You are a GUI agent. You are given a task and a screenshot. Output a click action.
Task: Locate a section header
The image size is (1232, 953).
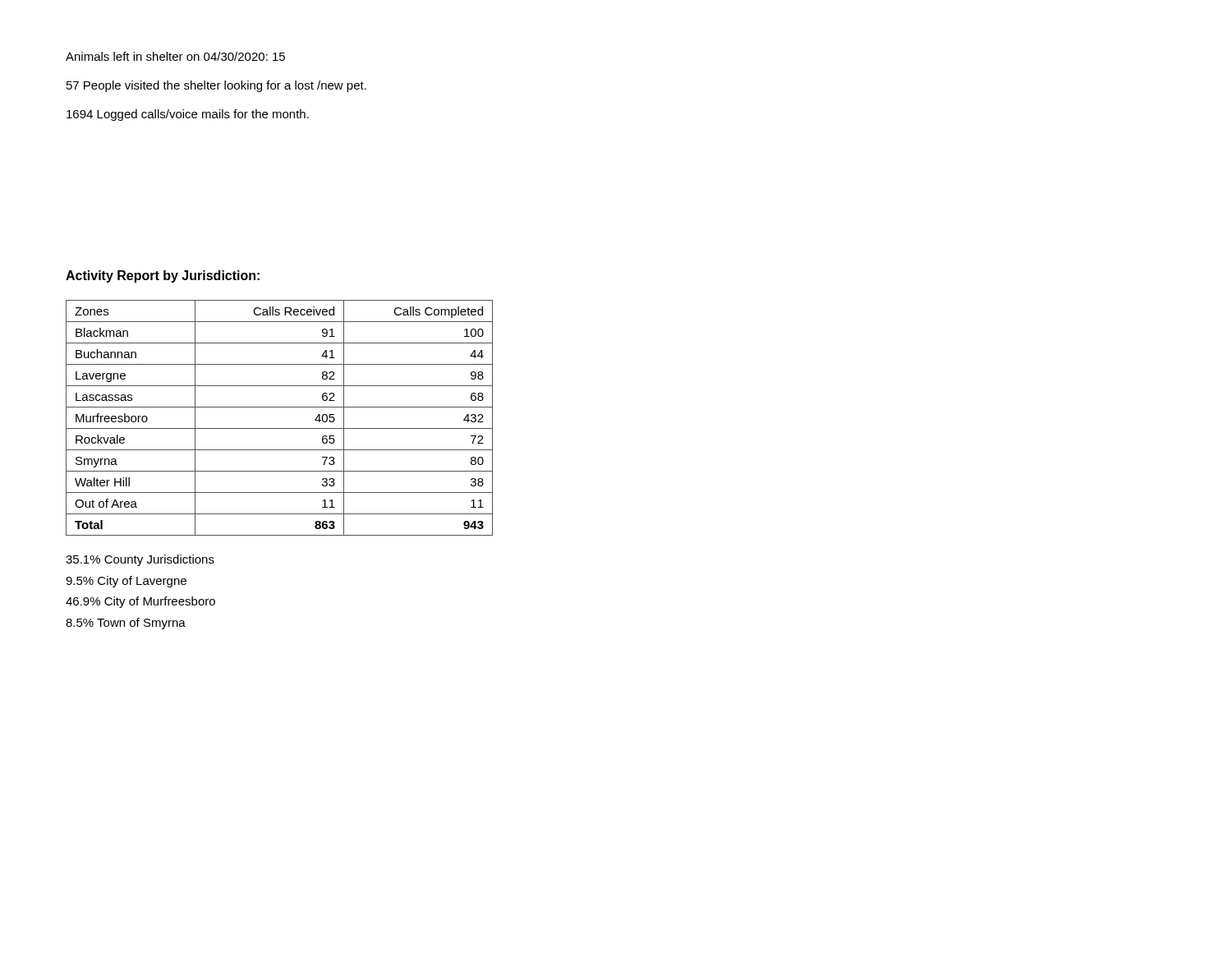[163, 276]
